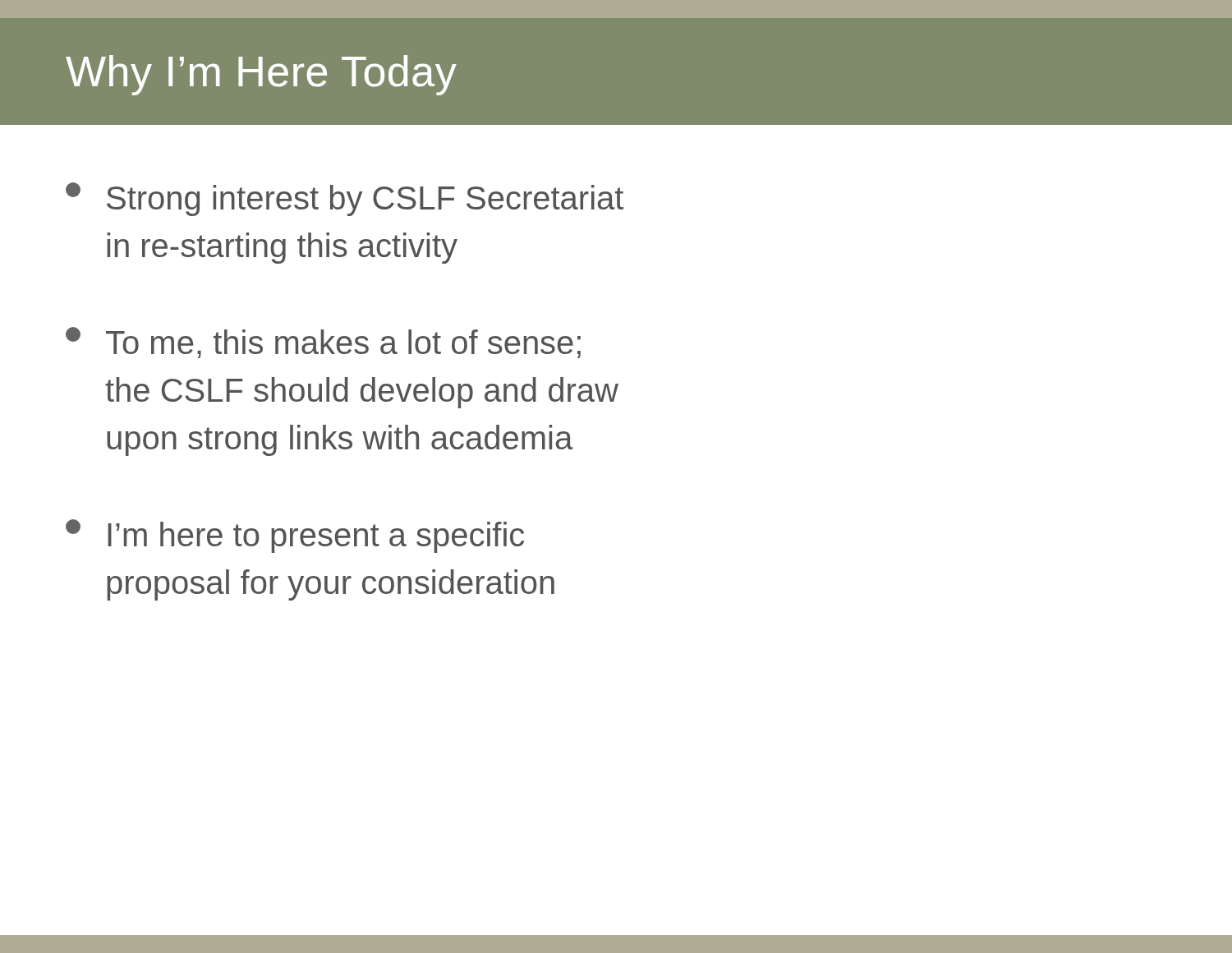Where is the passage that starts "To me, this makes a"?

click(342, 390)
